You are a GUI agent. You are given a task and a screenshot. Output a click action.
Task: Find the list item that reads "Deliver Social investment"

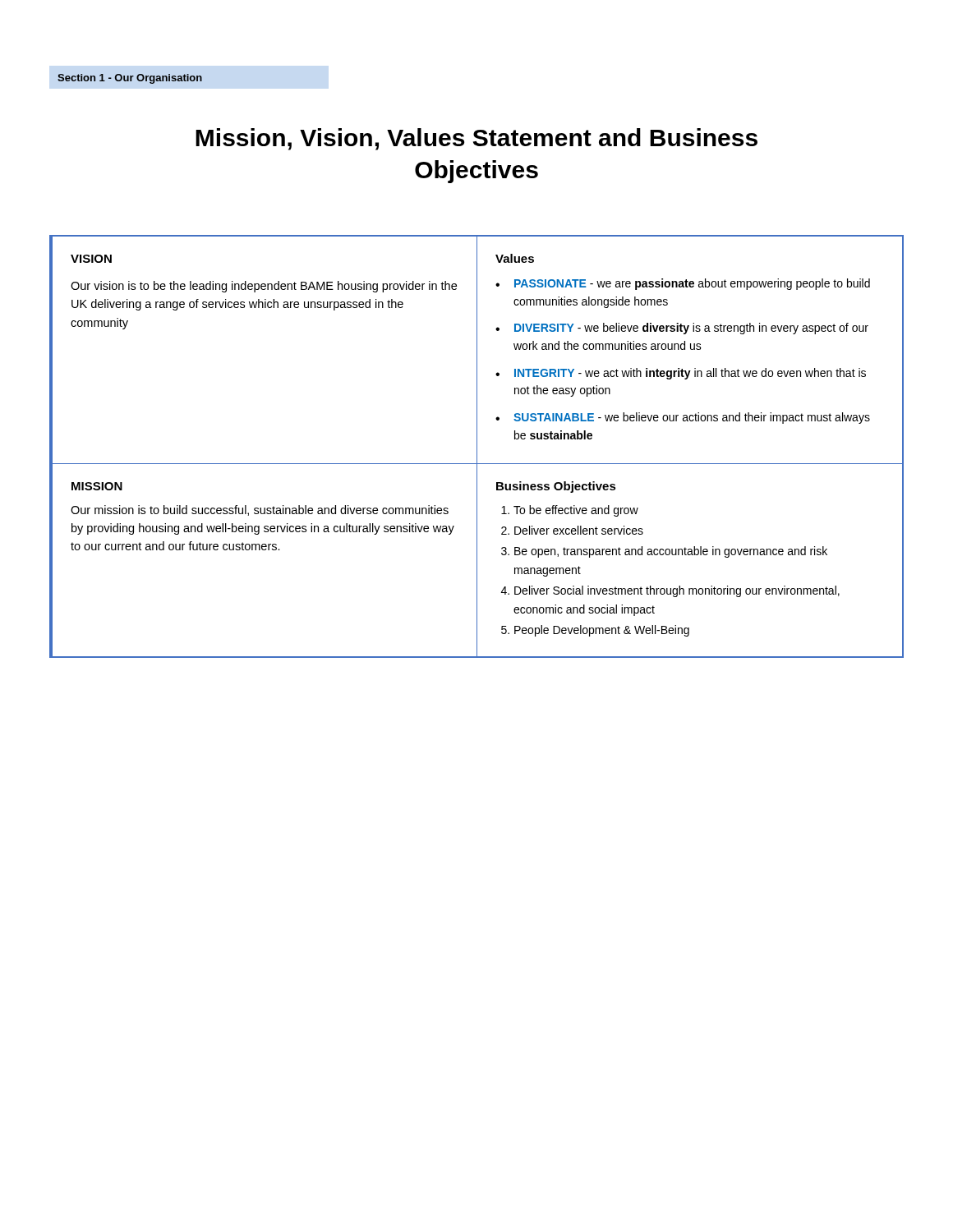(x=677, y=600)
